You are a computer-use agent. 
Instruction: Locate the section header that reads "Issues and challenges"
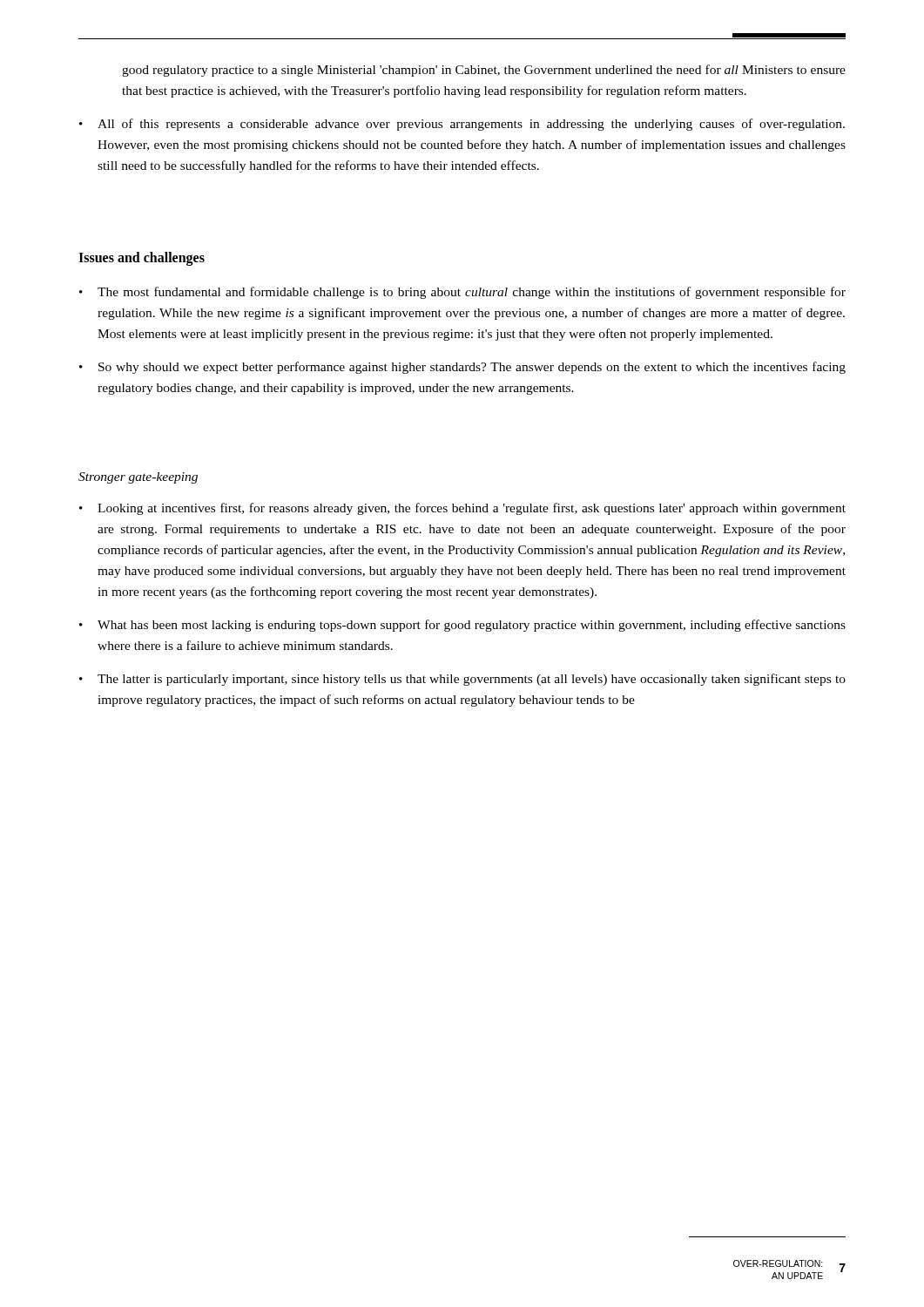pyautogui.click(x=141, y=258)
